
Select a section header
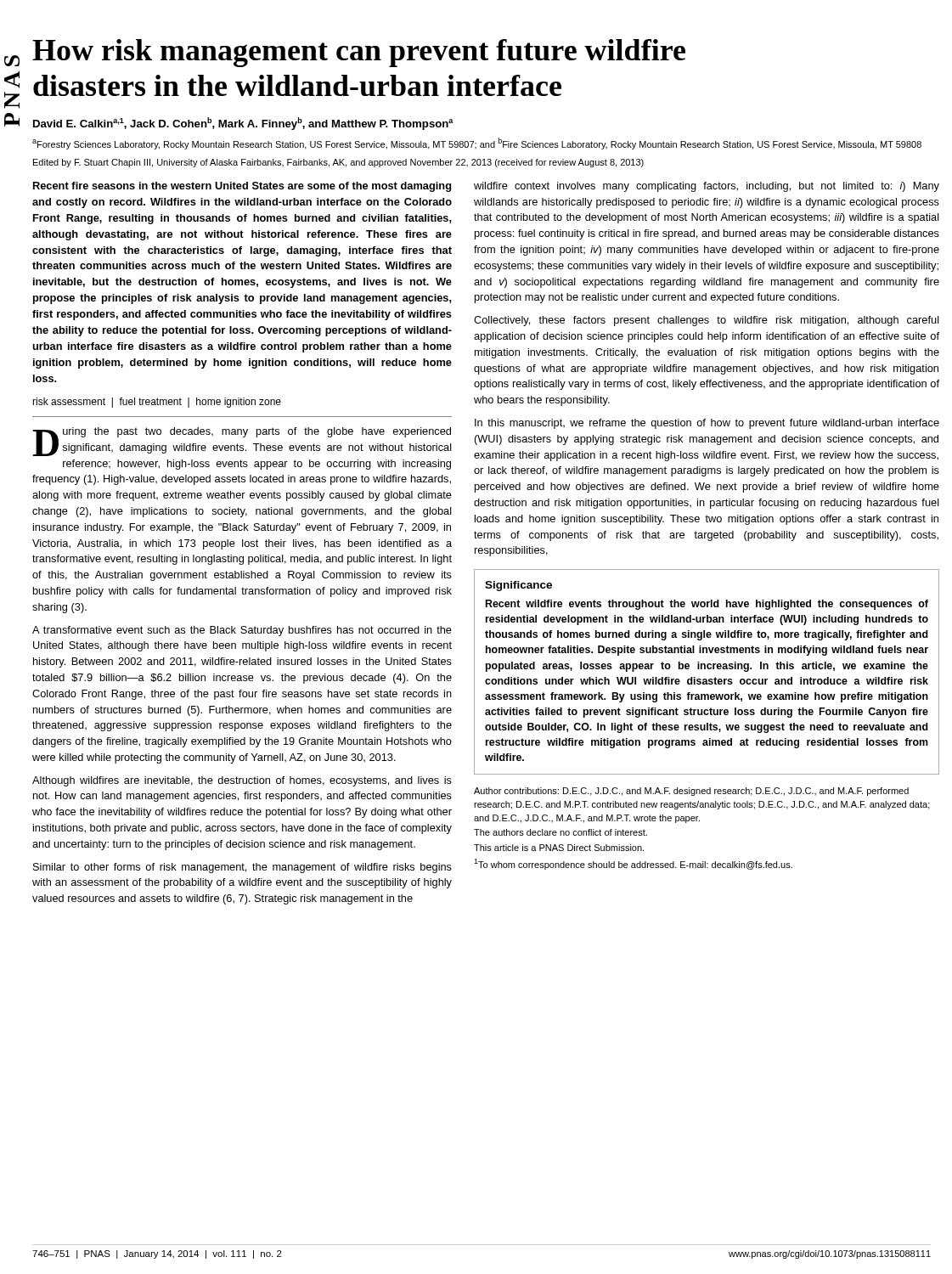coord(519,585)
